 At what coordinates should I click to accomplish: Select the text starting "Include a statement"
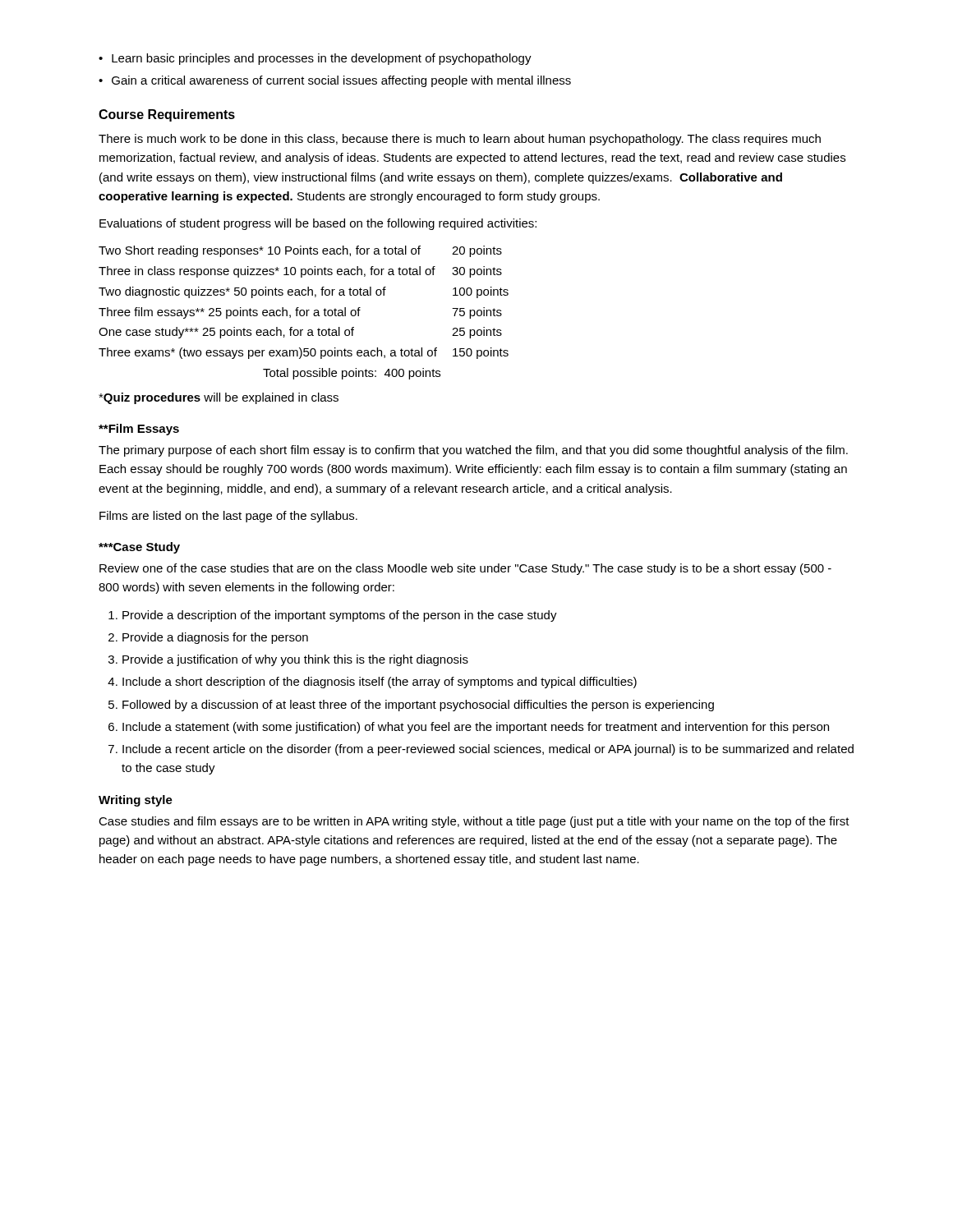[x=476, y=726]
